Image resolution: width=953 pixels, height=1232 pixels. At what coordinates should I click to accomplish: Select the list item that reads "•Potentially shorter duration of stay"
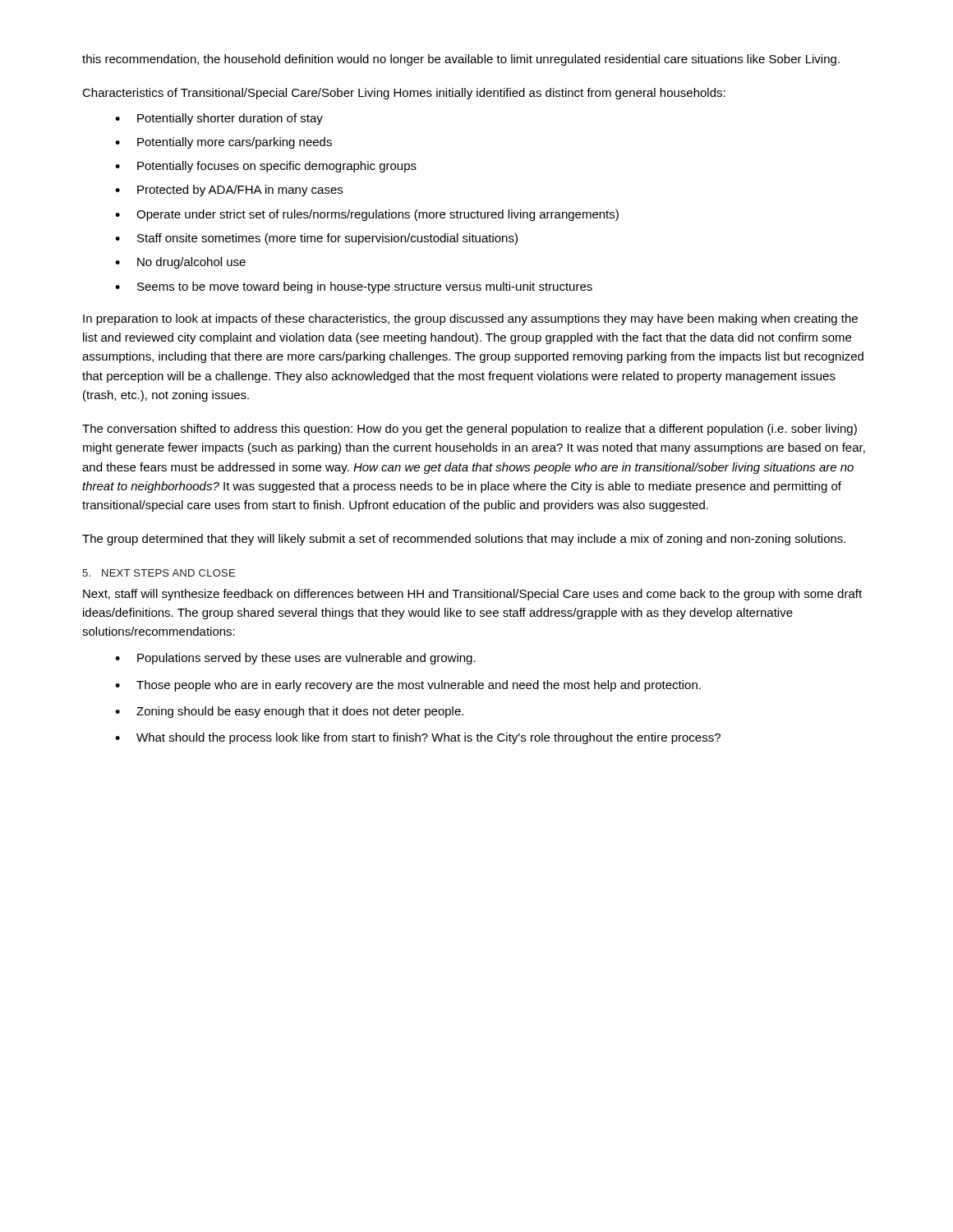pos(219,119)
